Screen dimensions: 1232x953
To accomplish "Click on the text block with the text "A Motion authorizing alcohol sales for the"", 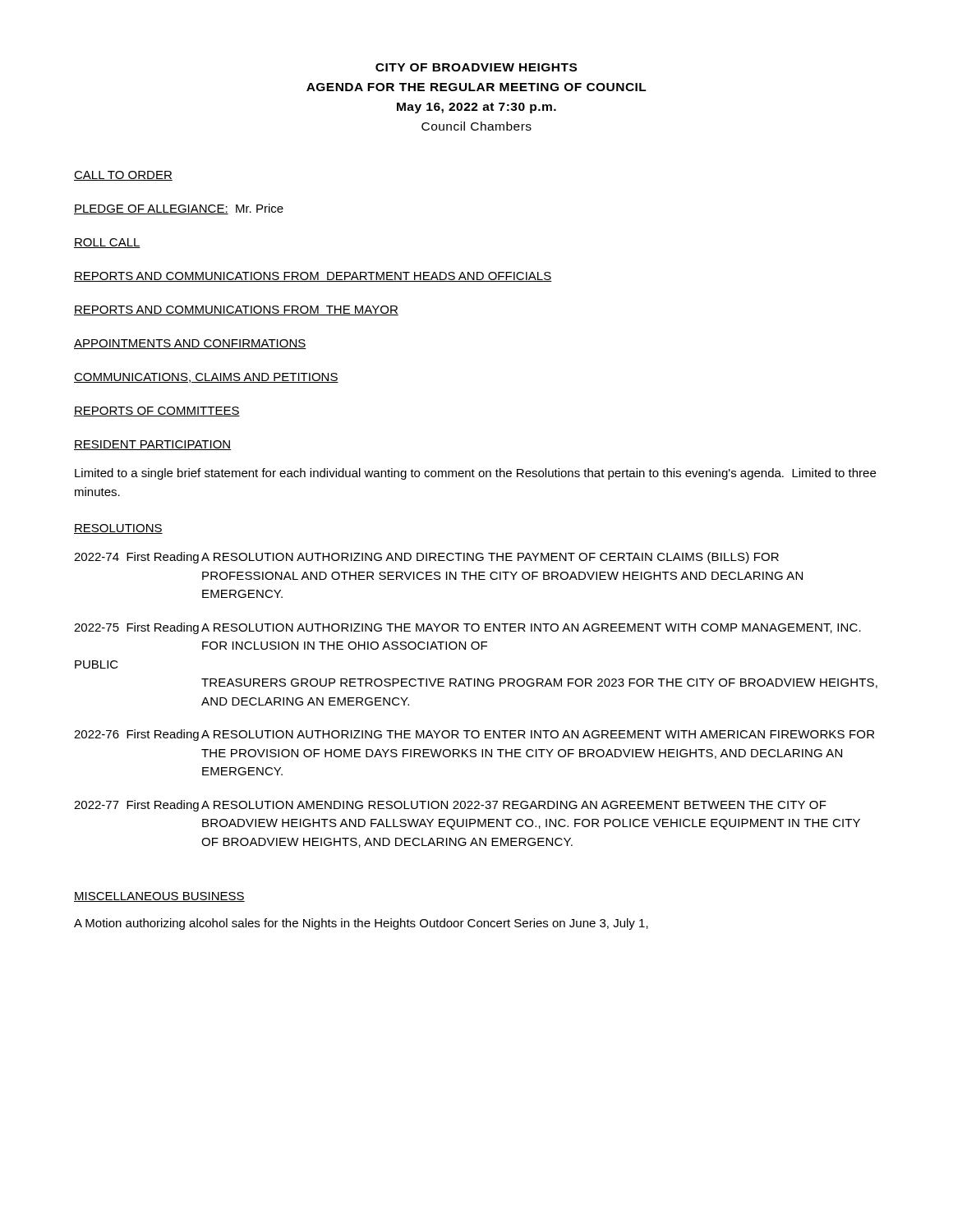I will tap(361, 923).
